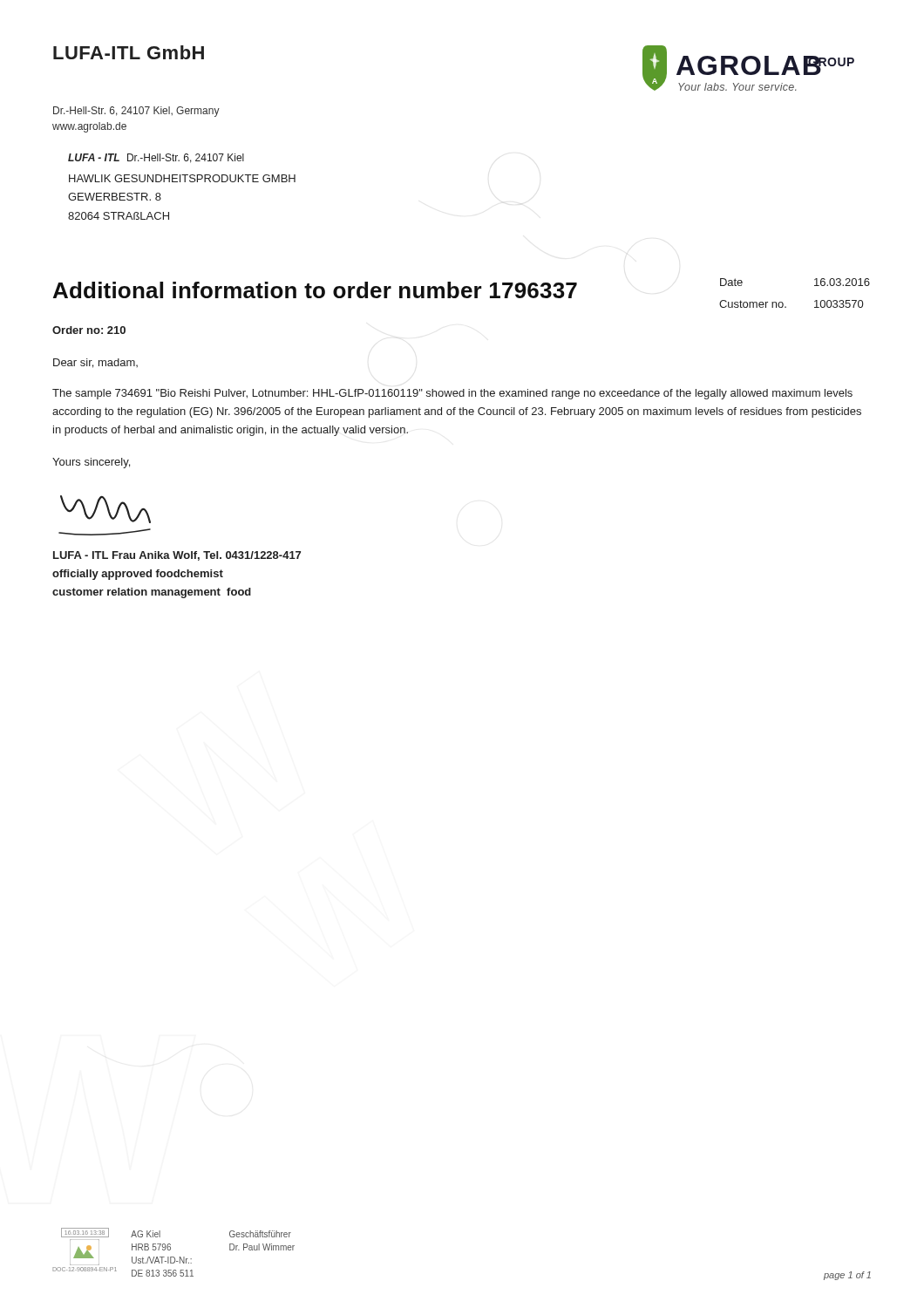
Task: Locate the logo
Action: coord(745,71)
